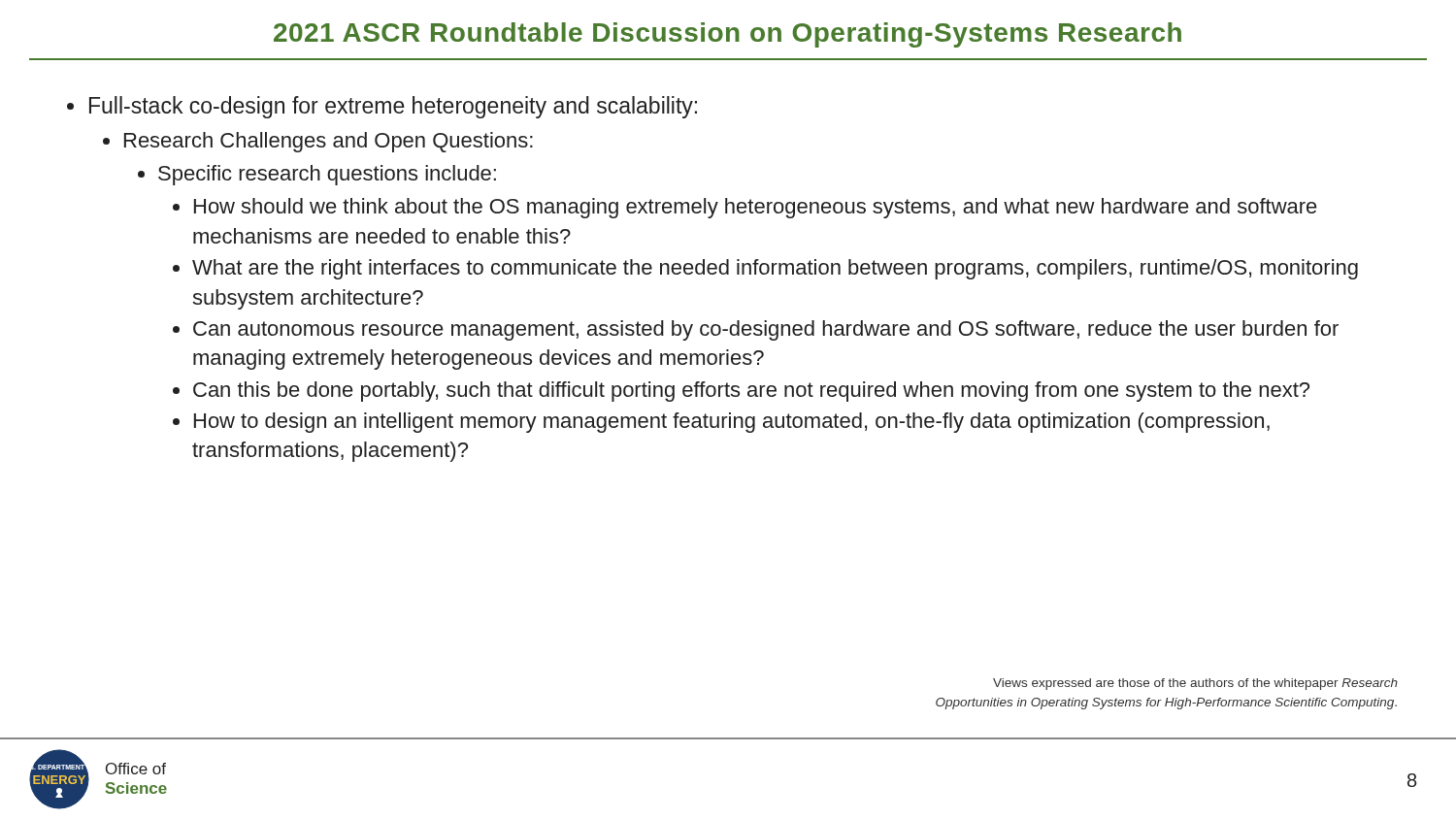The image size is (1456, 819).
Task: Locate the region starting "How to design an intelligent"
Action: tap(732, 435)
